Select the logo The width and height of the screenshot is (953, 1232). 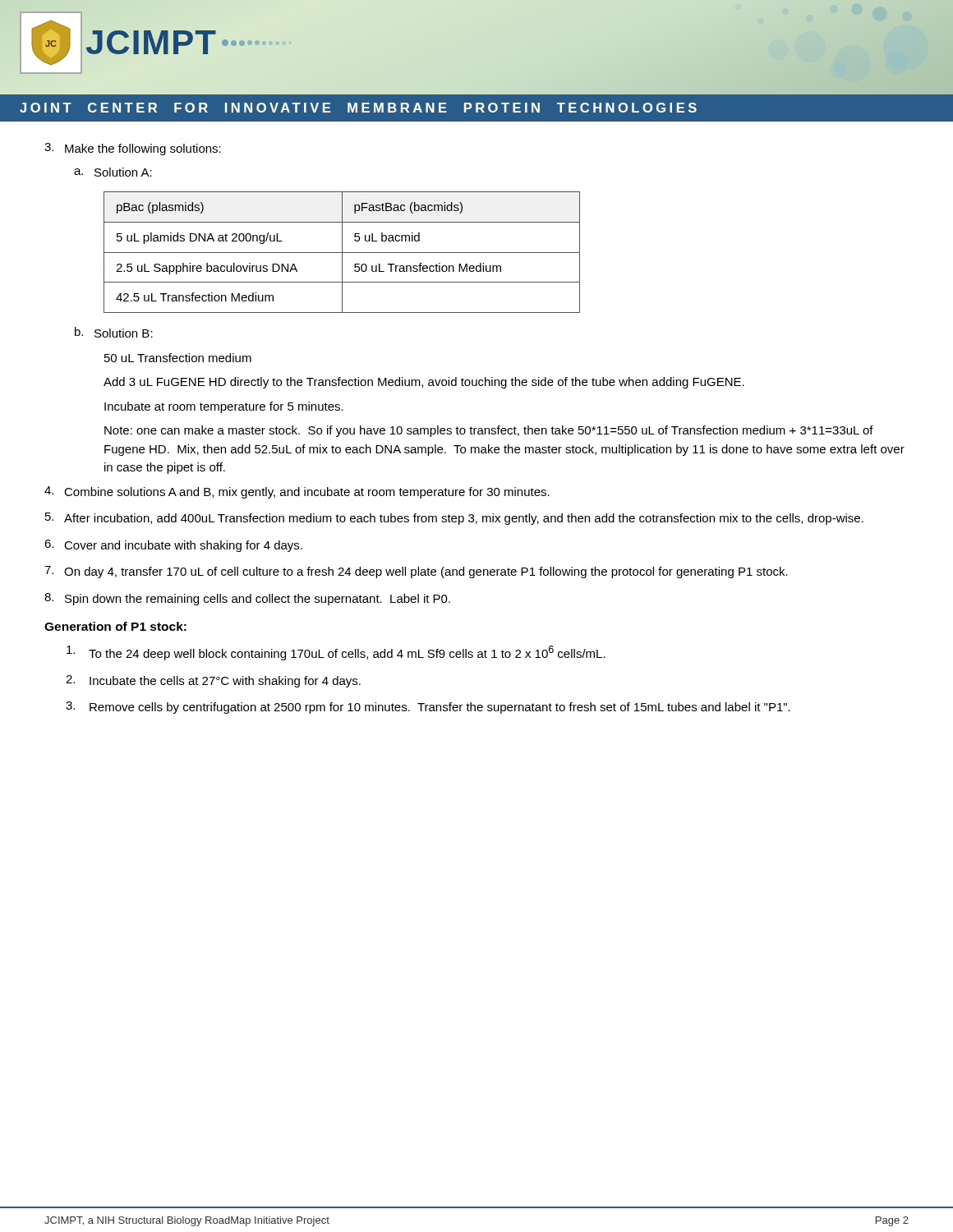tap(476, 61)
